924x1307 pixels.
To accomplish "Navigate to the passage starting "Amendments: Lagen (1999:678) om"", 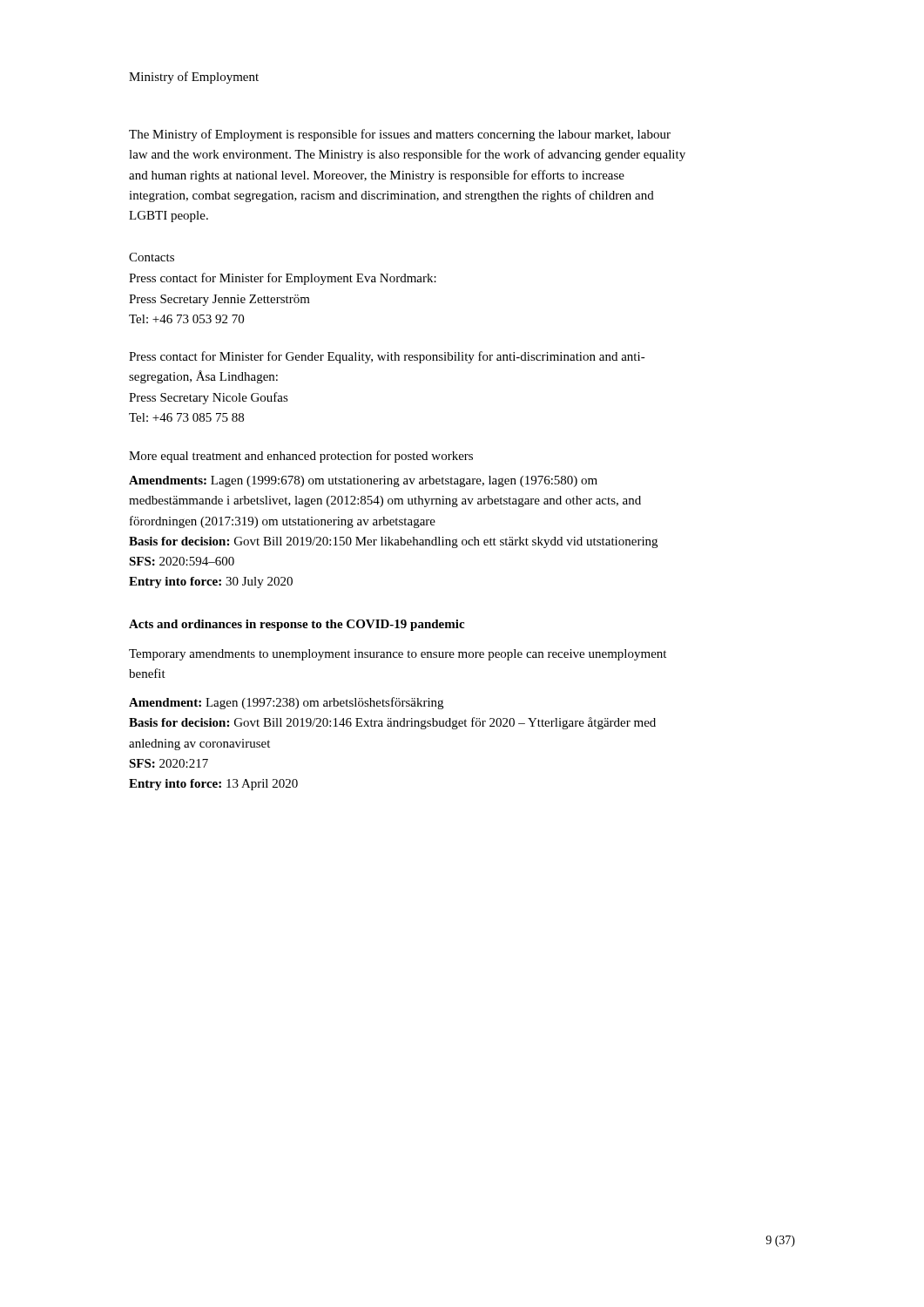I will tap(393, 531).
